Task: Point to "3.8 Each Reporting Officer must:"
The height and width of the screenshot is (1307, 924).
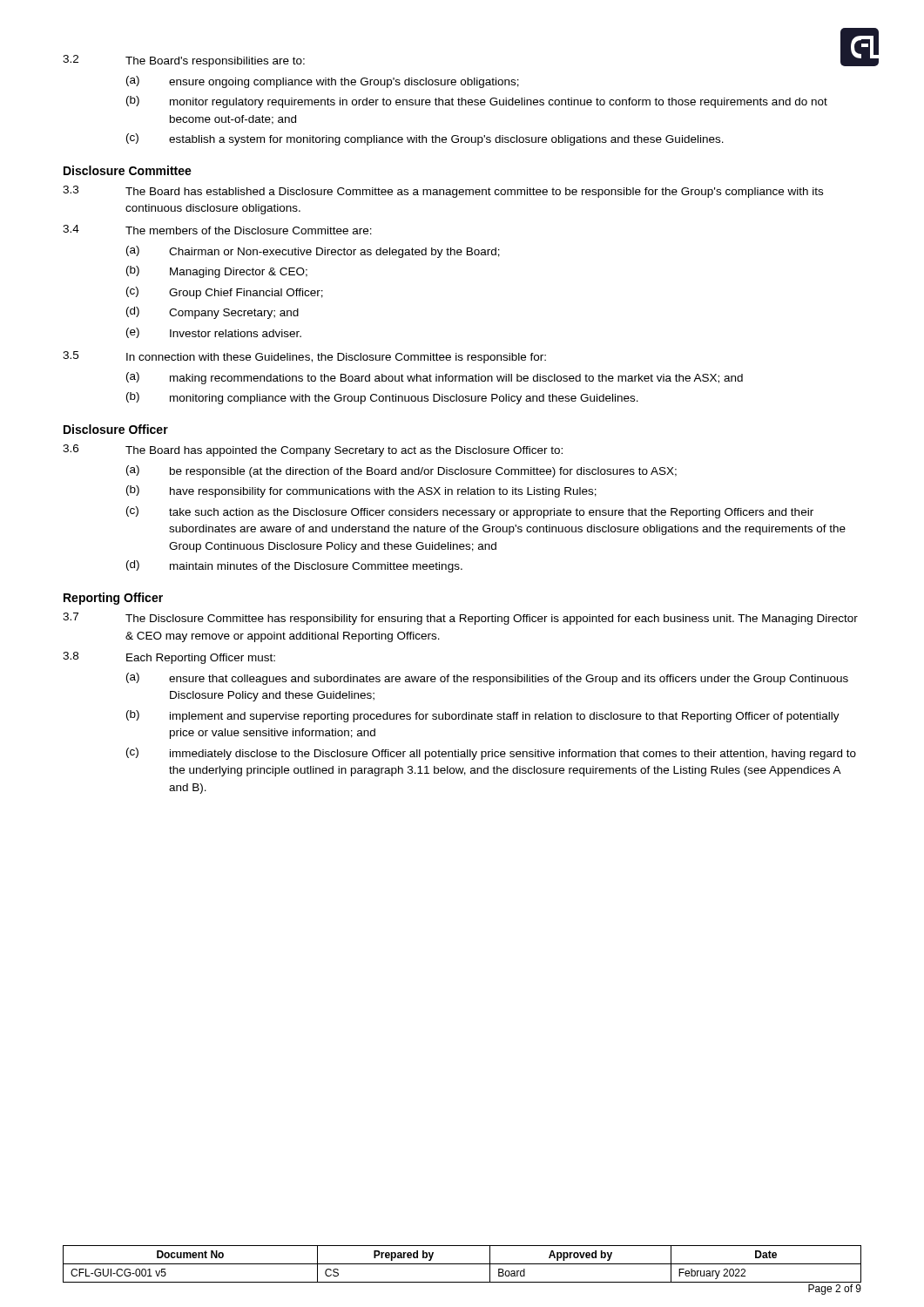Action: click(169, 658)
